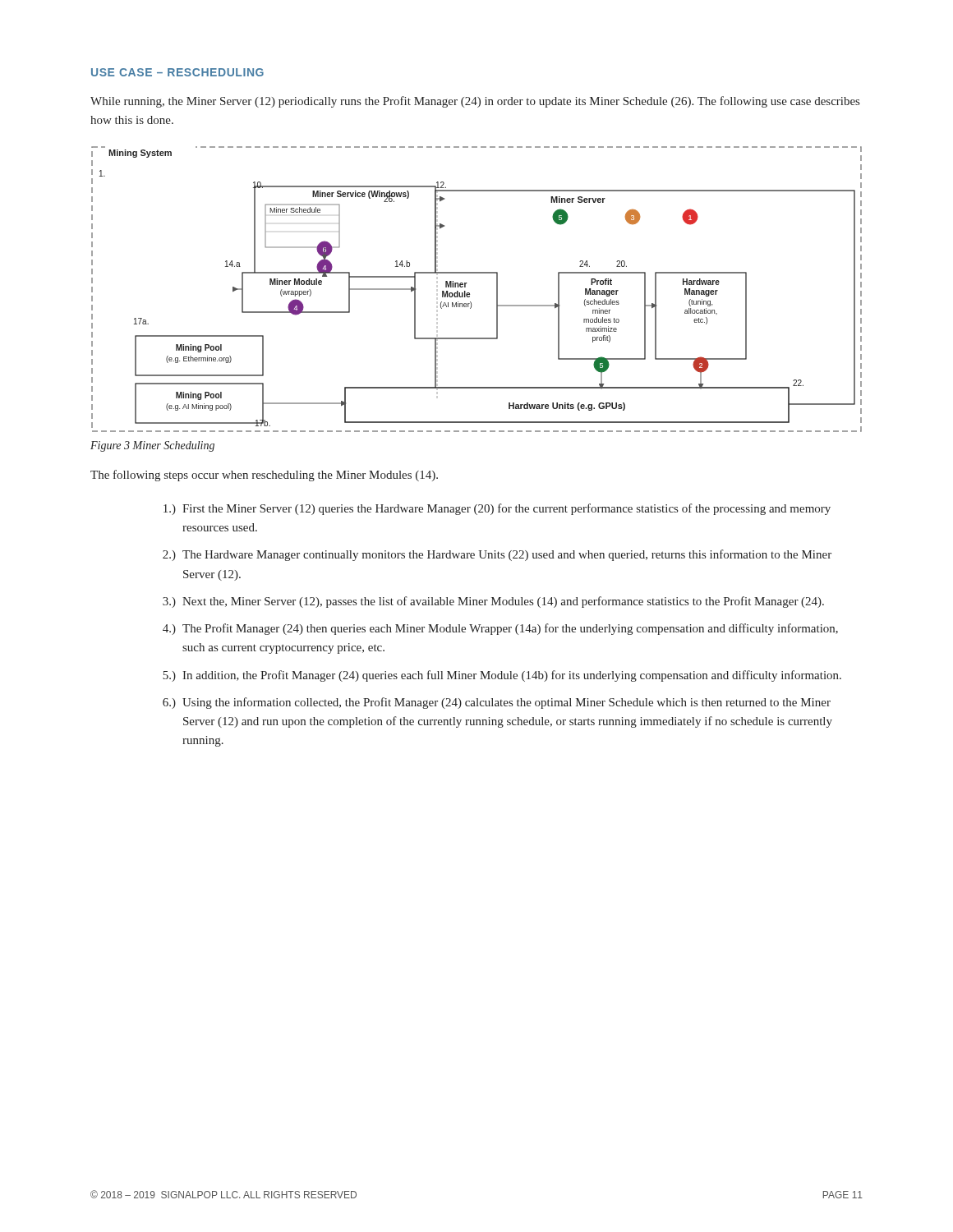Click on the passage starting "The following steps occur when rescheduling the"

click(x=265, y=474)
